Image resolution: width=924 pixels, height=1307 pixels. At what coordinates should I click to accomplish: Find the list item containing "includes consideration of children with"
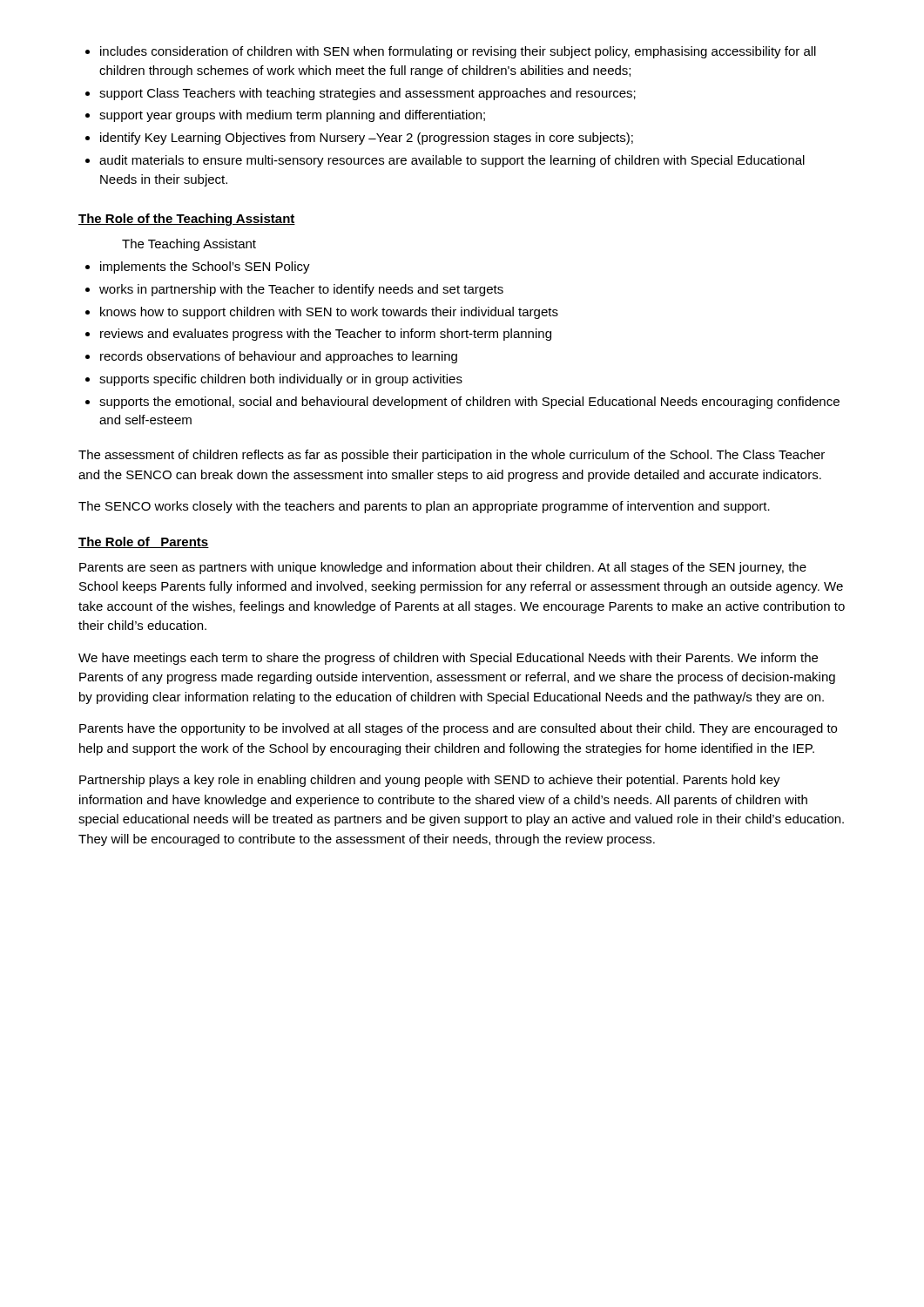click(x=462, y=61)
